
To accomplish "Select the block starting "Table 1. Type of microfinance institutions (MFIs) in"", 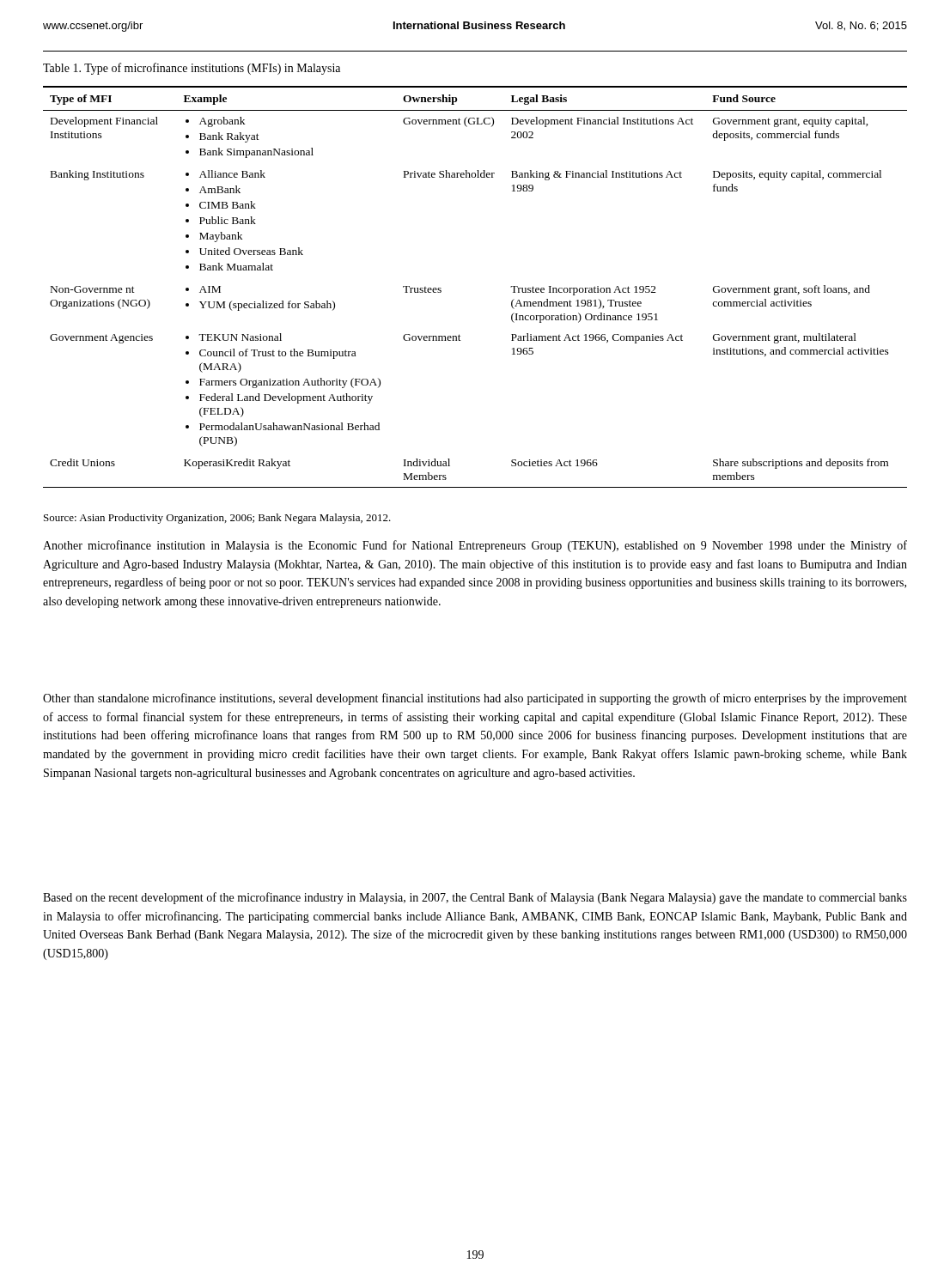I will click(x=192, y=68).
